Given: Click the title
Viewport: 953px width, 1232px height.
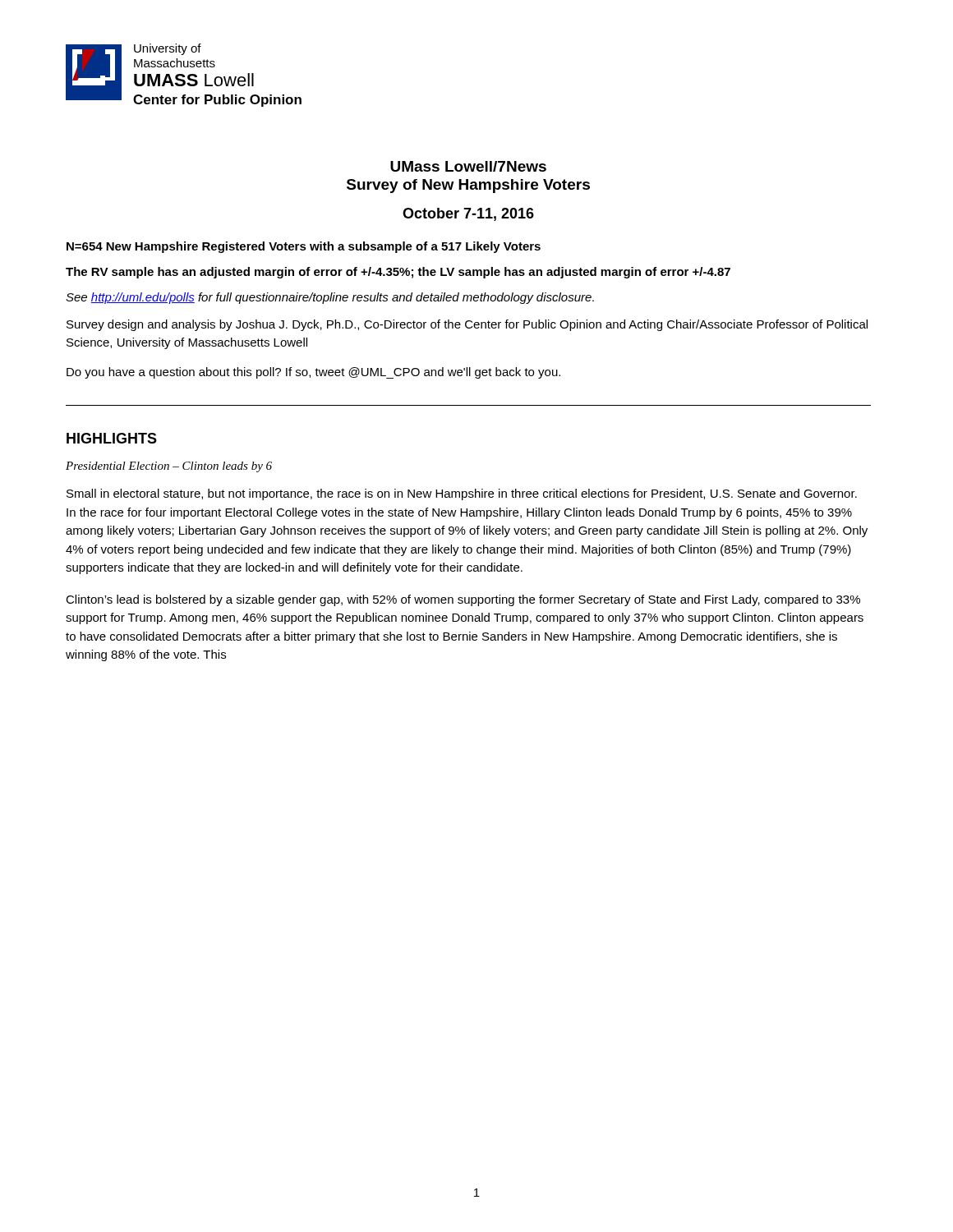Looking at the screenshot, I should tap(468, 175).
